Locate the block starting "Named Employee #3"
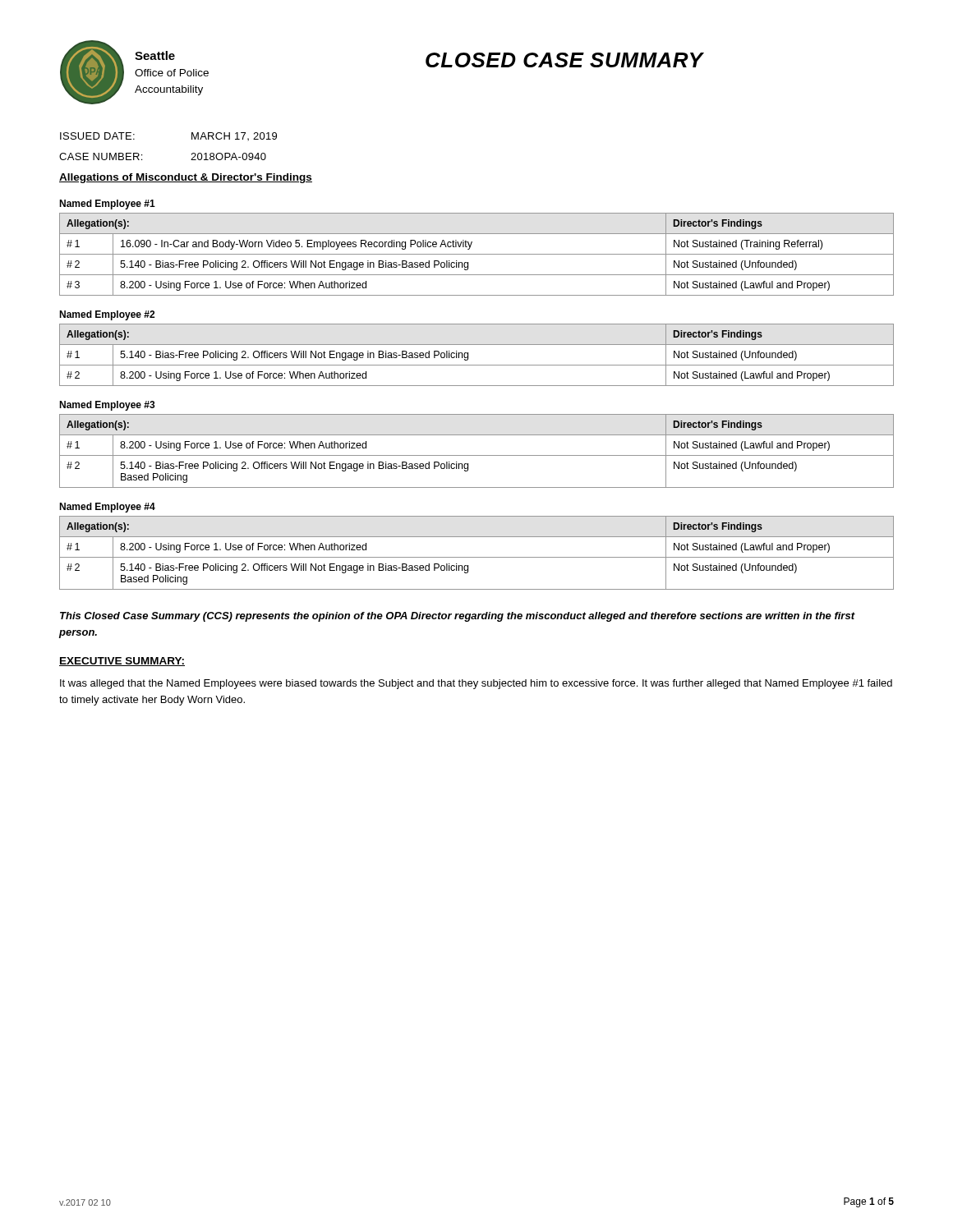The image size is (953, 1232). point(107,405)
